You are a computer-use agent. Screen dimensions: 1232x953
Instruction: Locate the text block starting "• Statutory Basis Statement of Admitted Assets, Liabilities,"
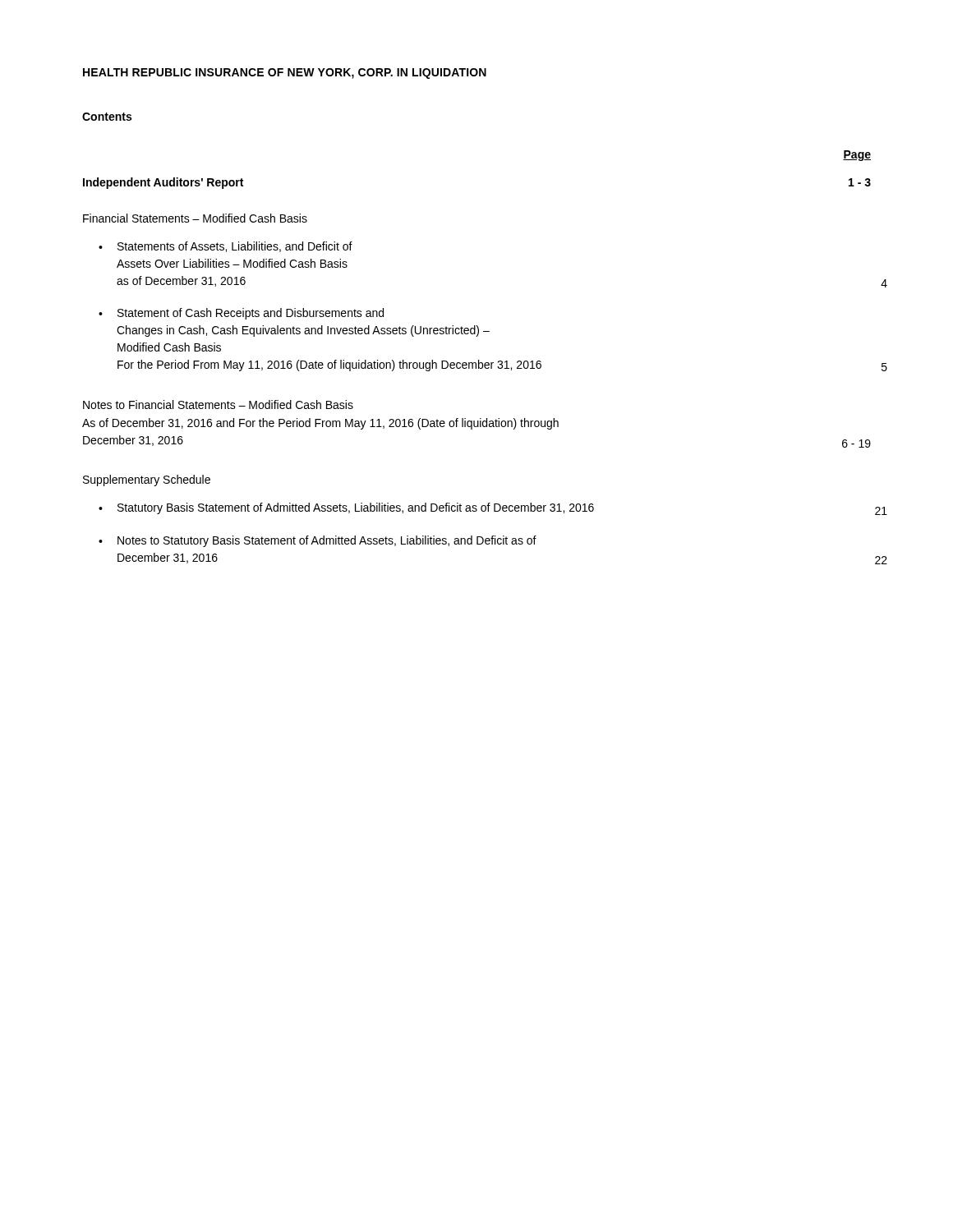point(460,508)
